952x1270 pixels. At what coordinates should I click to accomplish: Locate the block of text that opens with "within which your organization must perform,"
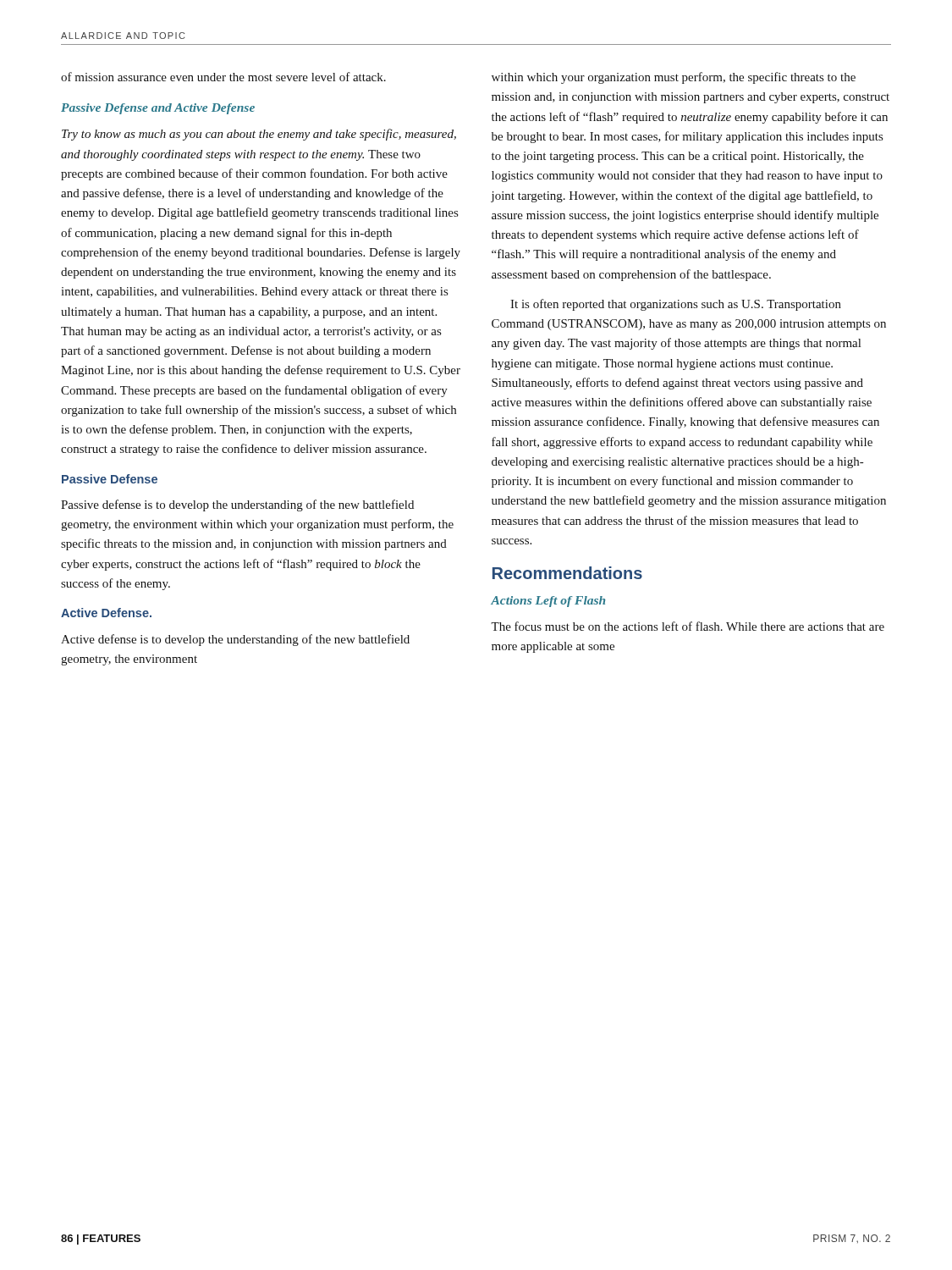tap(691, 309)
